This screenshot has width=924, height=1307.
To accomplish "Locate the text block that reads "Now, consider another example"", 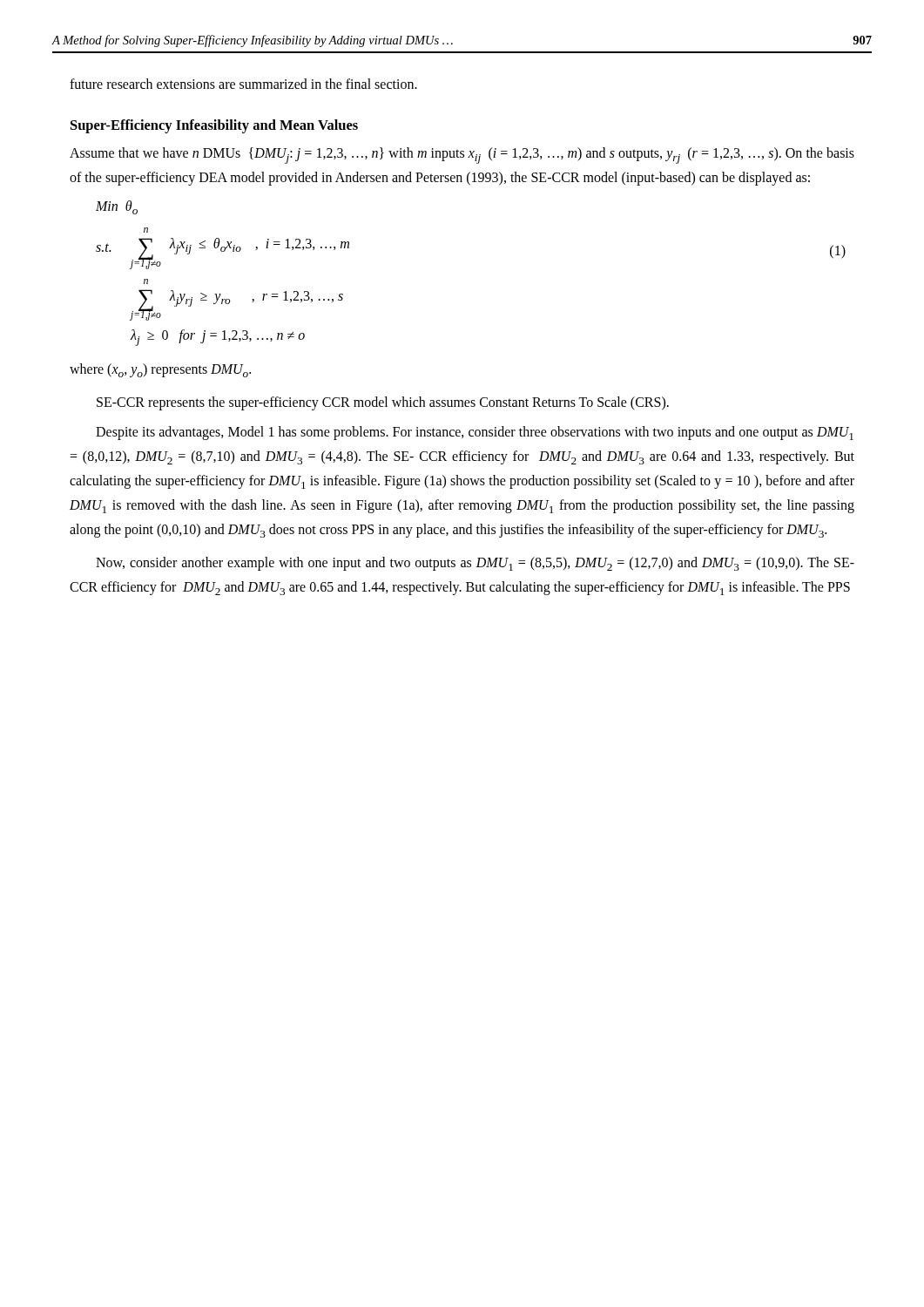I will (x=462, y=576).
